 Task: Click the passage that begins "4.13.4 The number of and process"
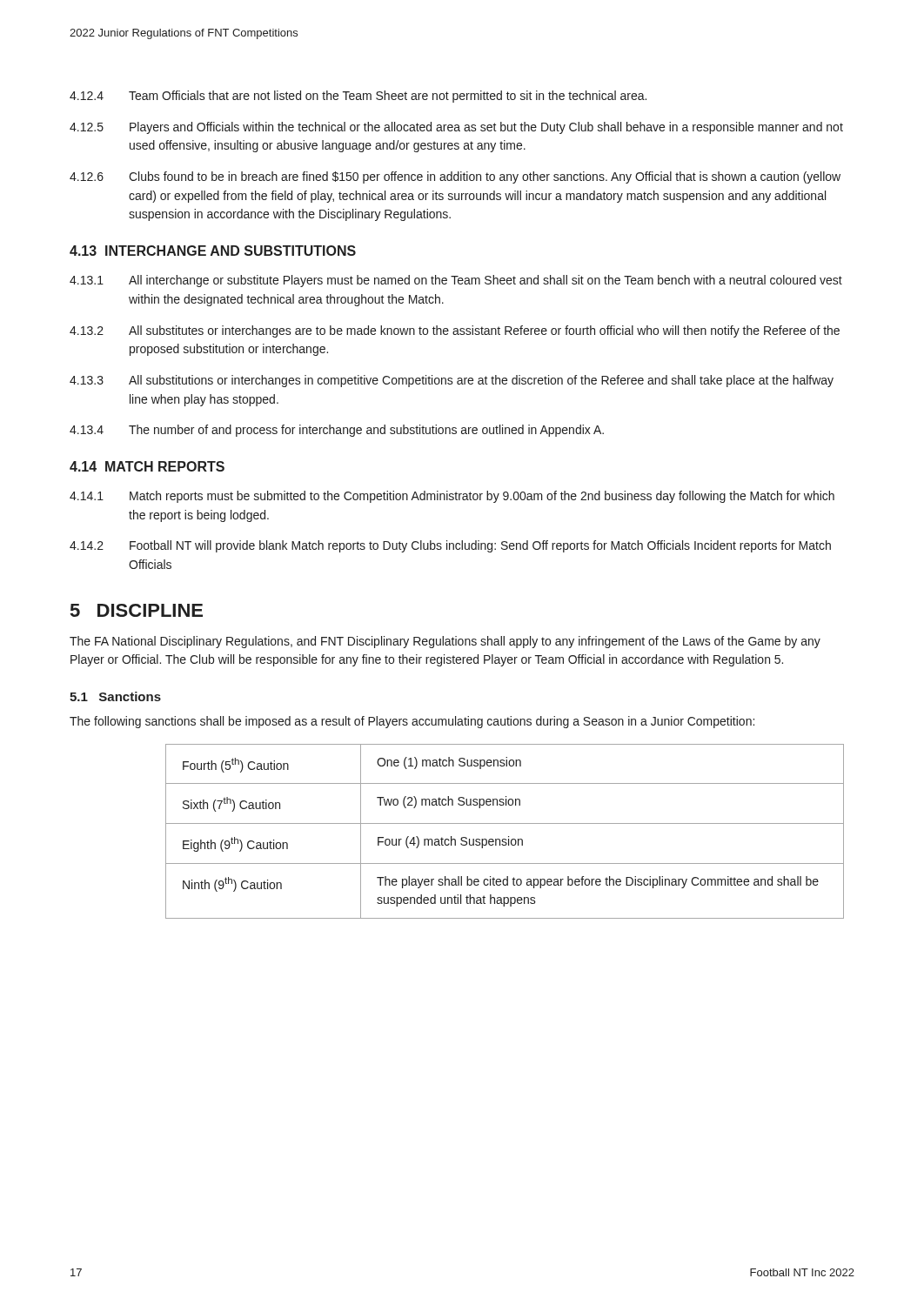pyautogui.click(x=462, y=431)
